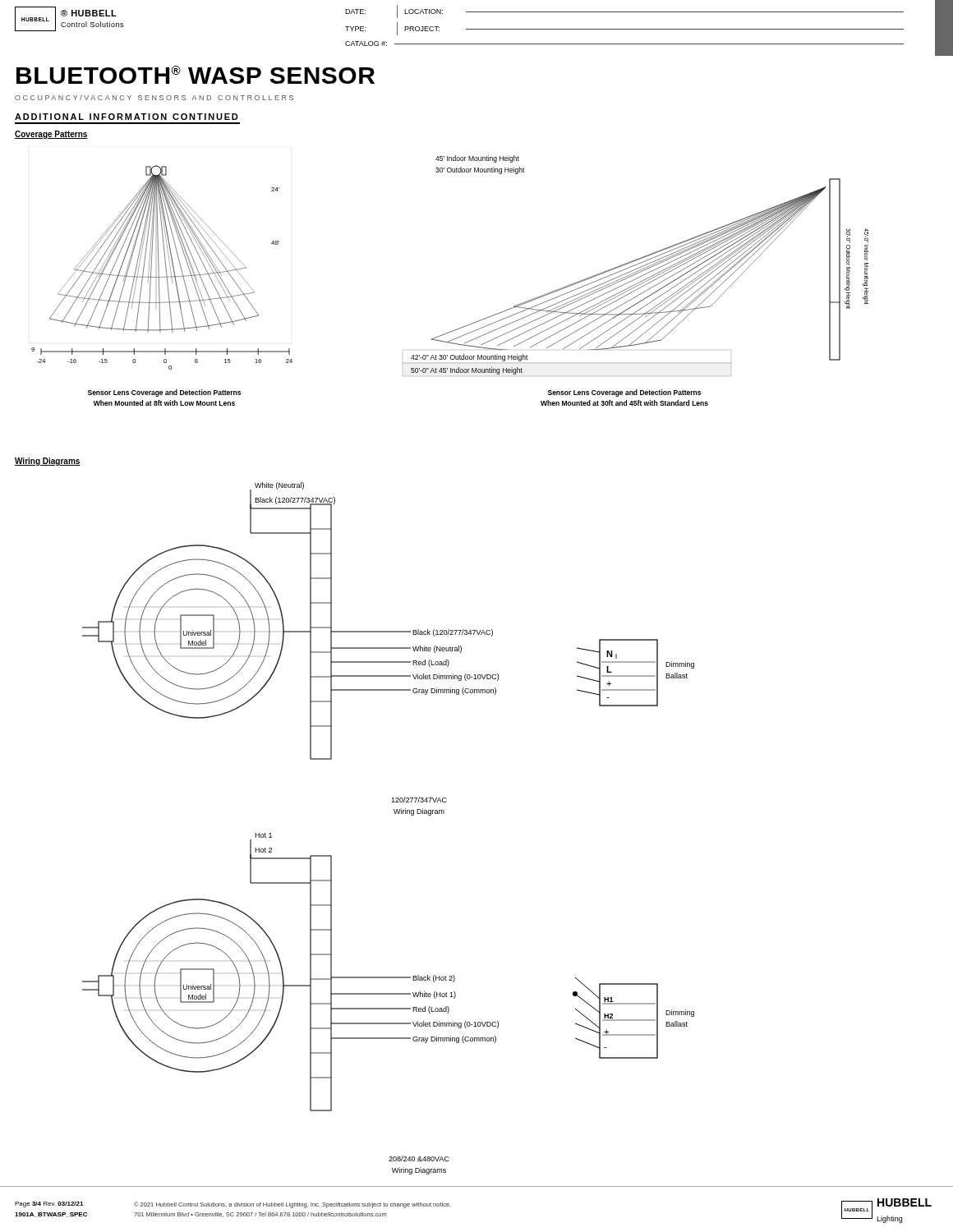Screen dimensions: 1232x953
Task: Point to "120/277/347VACWiring Diagram"
Action: pyautogui.click(x=419, y=806)
